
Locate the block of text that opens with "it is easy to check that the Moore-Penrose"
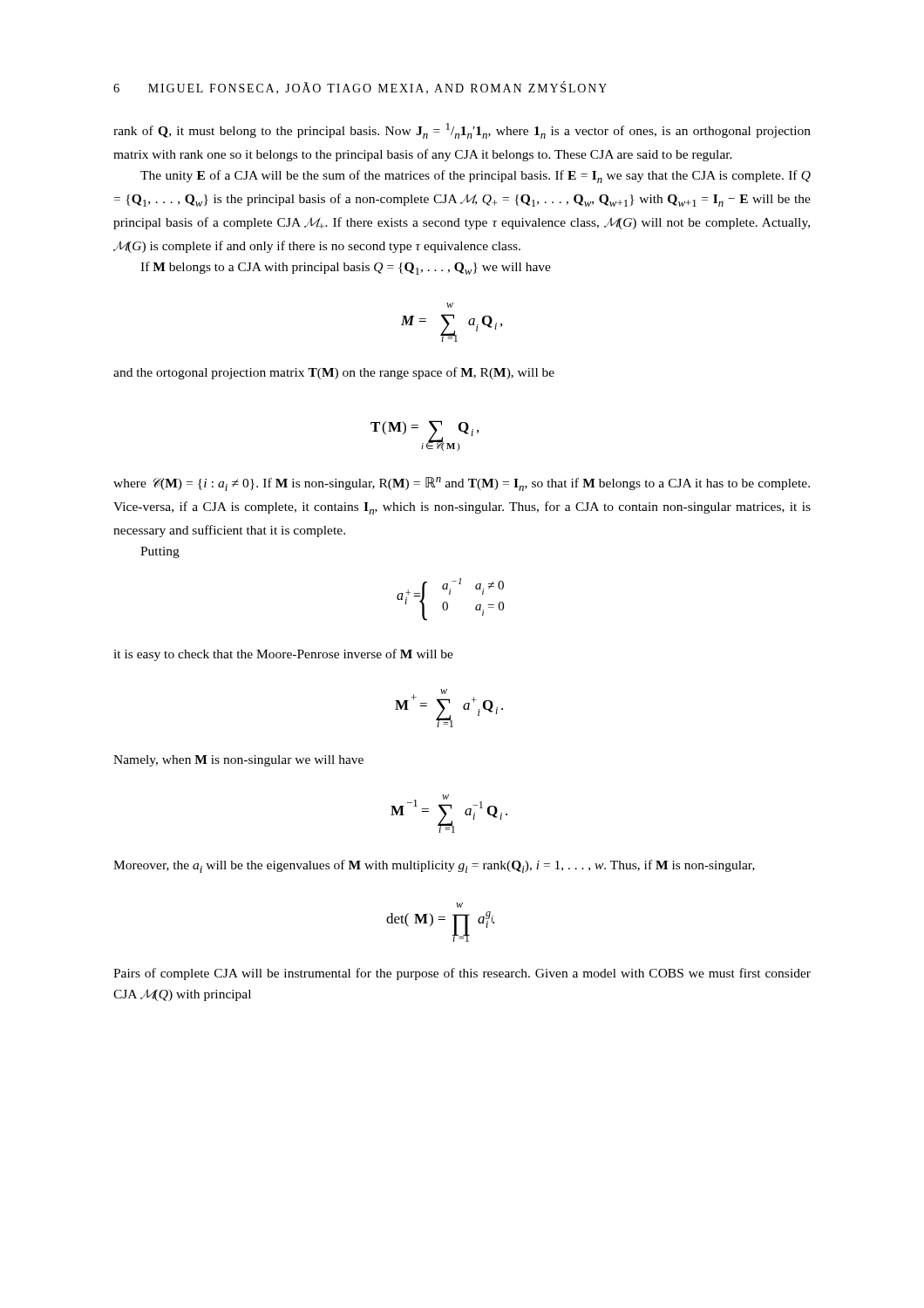click(283, 654)
